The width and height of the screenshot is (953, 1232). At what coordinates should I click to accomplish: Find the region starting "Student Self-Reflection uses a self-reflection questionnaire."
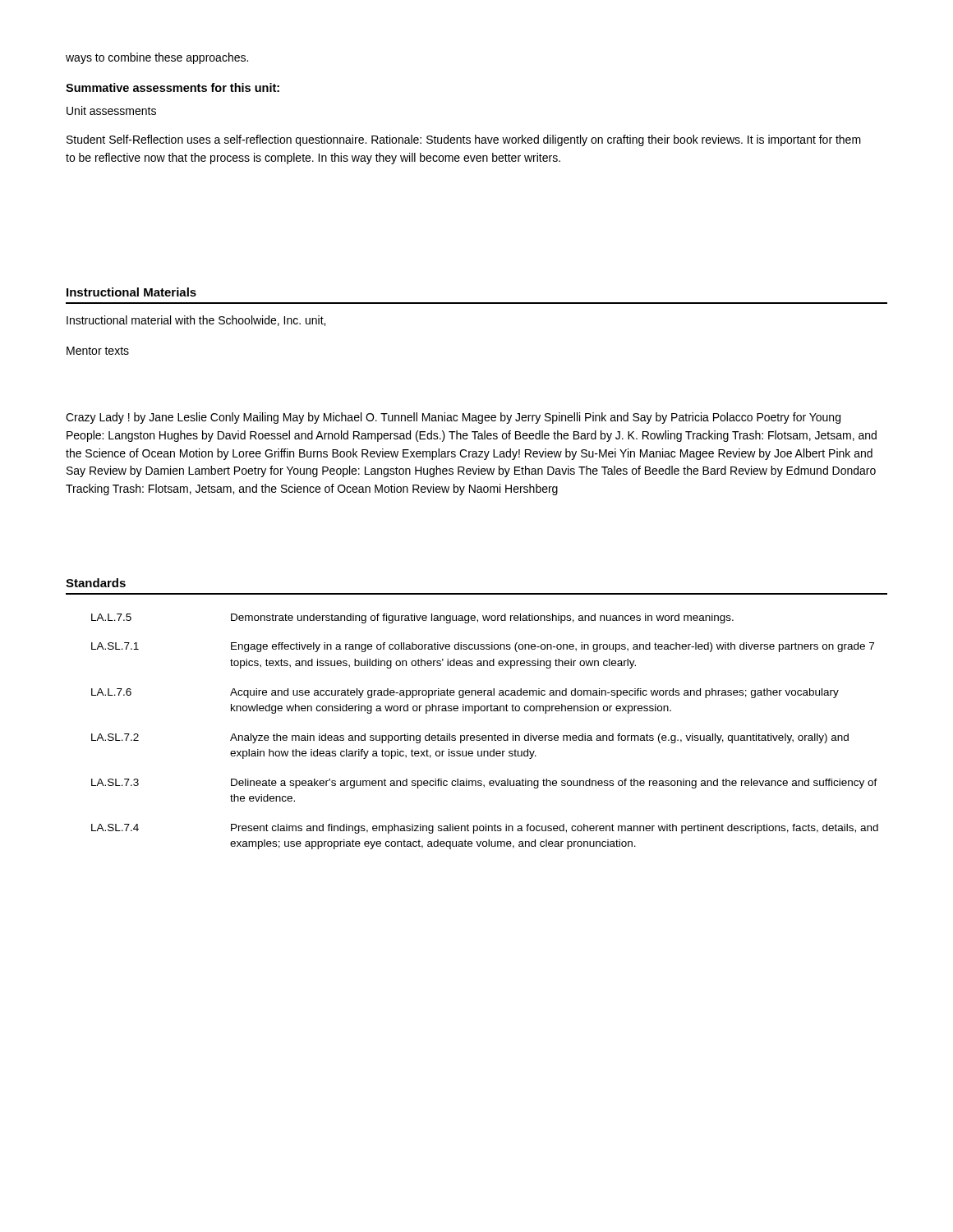click(x=463, y=149)
